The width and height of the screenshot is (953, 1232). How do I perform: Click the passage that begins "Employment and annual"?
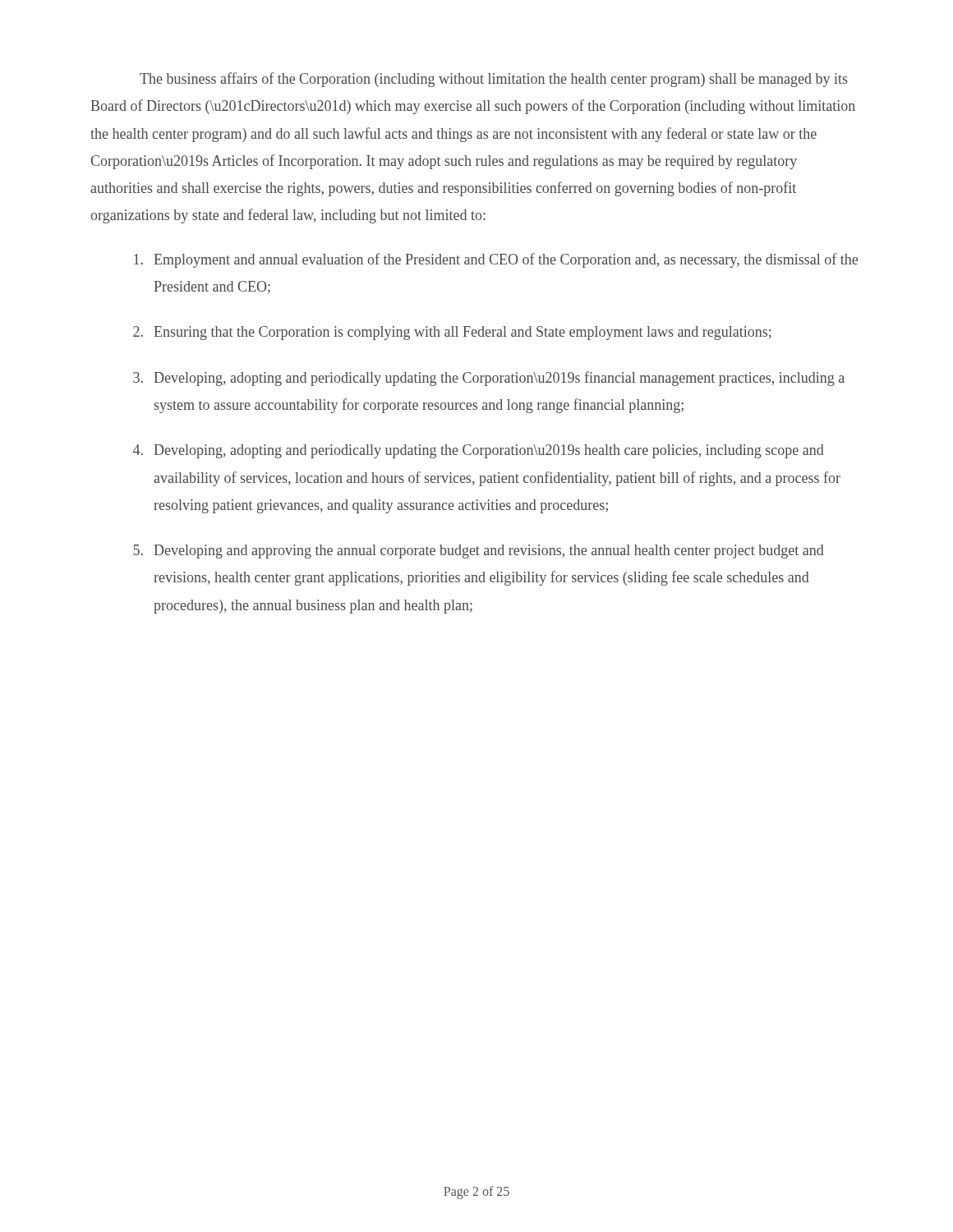tap(476, 274)
